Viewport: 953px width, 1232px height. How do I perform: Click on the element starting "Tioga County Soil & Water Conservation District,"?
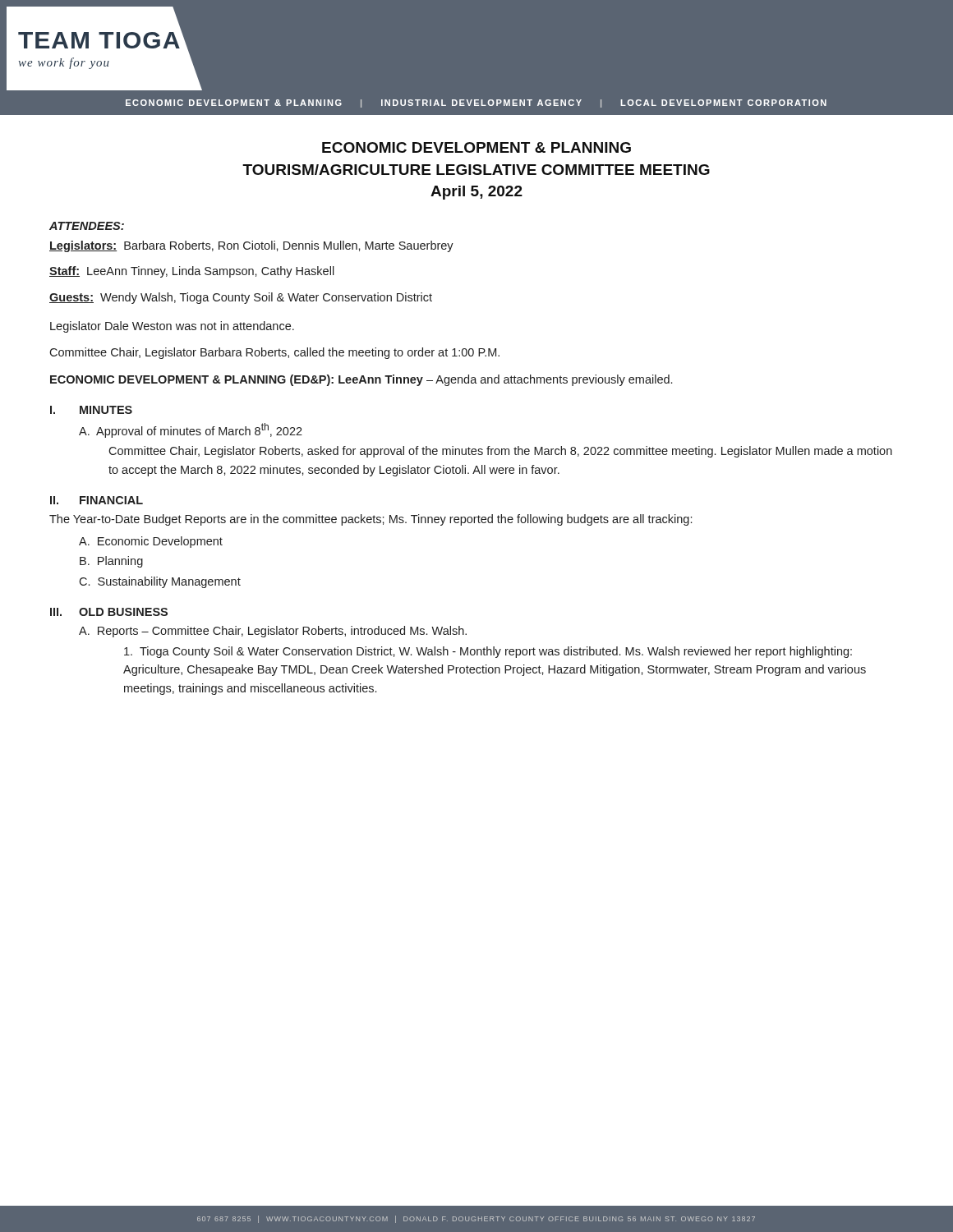point(495,670)
